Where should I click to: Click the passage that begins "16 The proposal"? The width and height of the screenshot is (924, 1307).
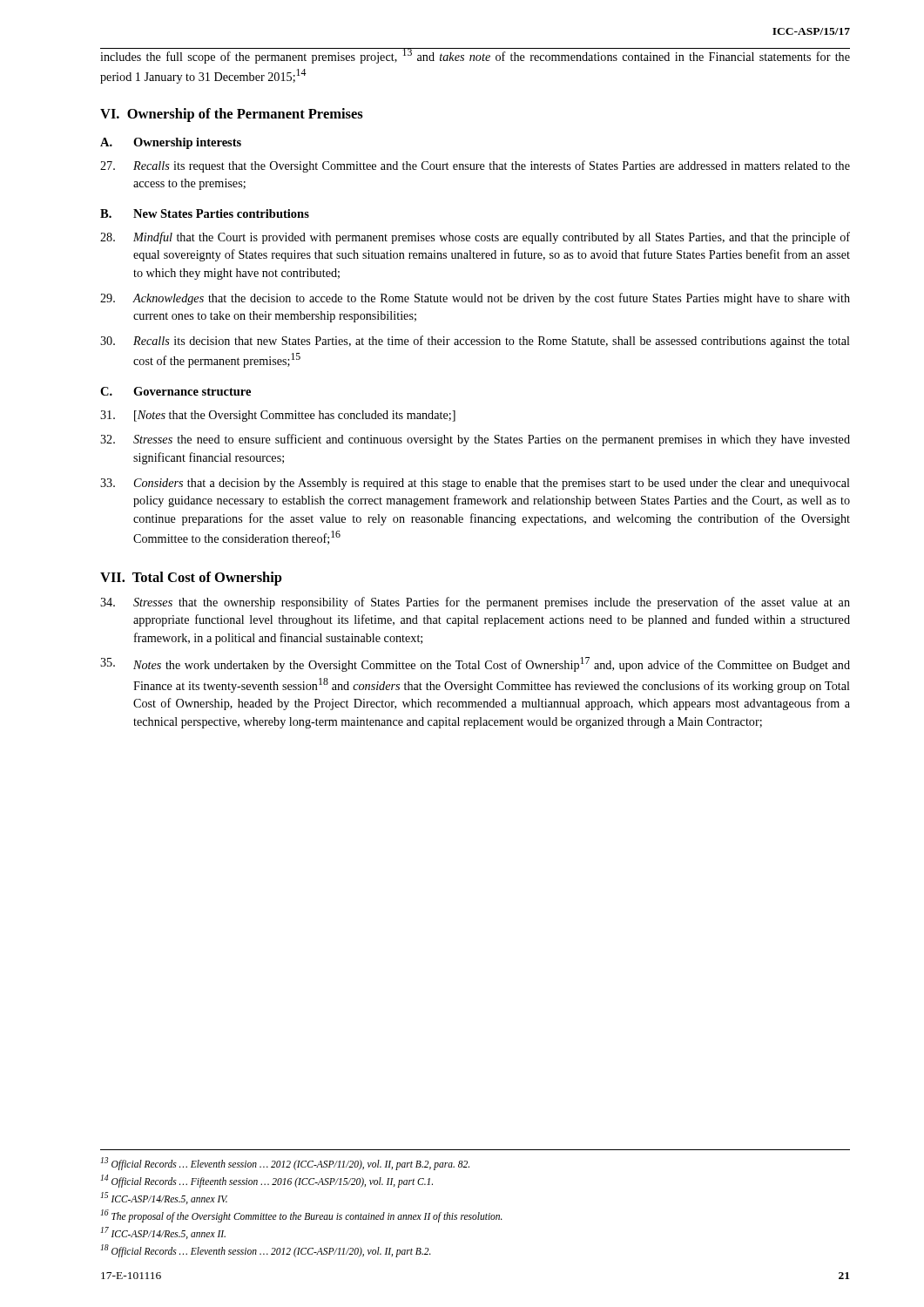(x=302, y=1214)
